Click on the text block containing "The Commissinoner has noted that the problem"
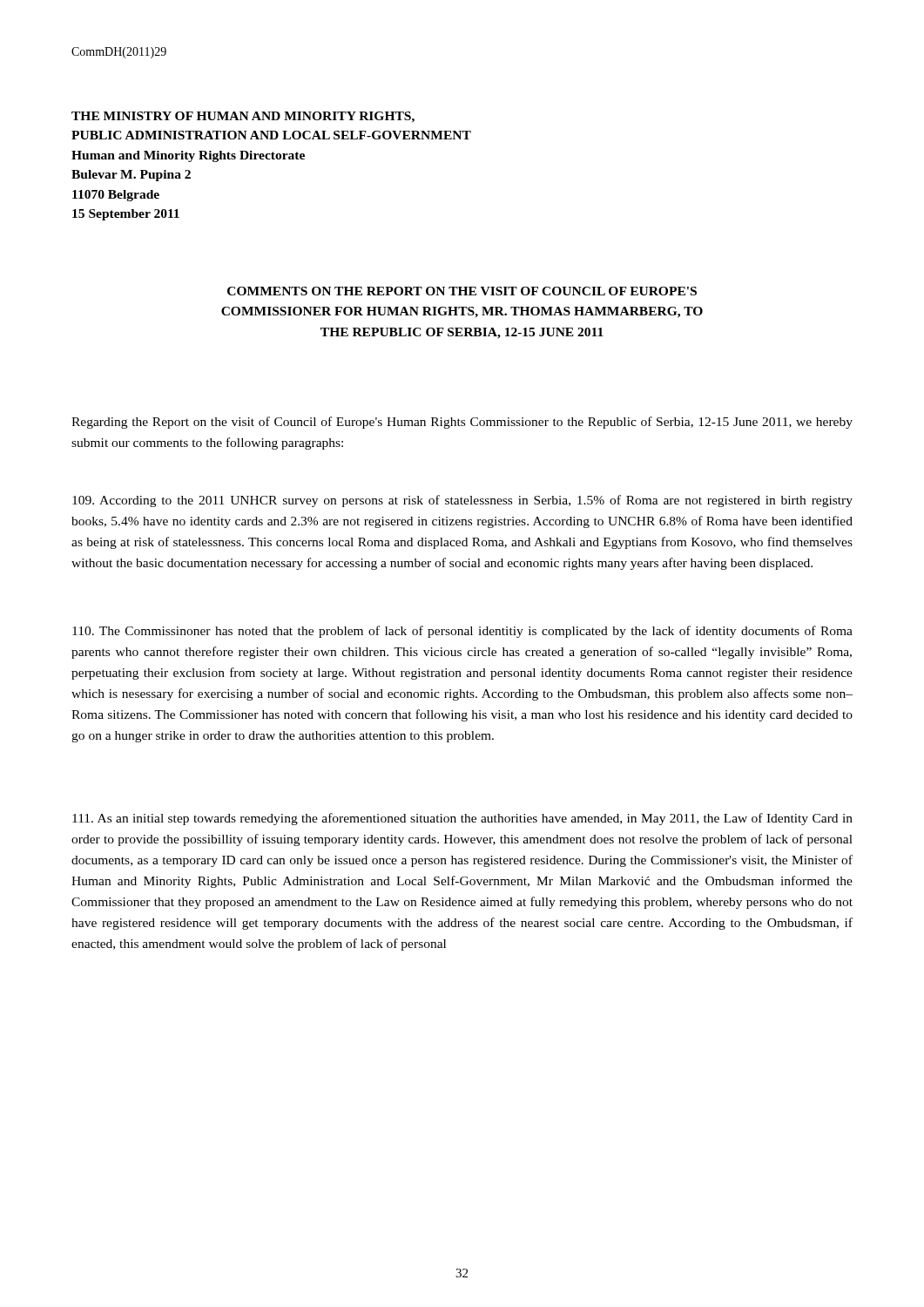Screen dimensions: 1307x924 pyautogui.click(x=462, y=683)
